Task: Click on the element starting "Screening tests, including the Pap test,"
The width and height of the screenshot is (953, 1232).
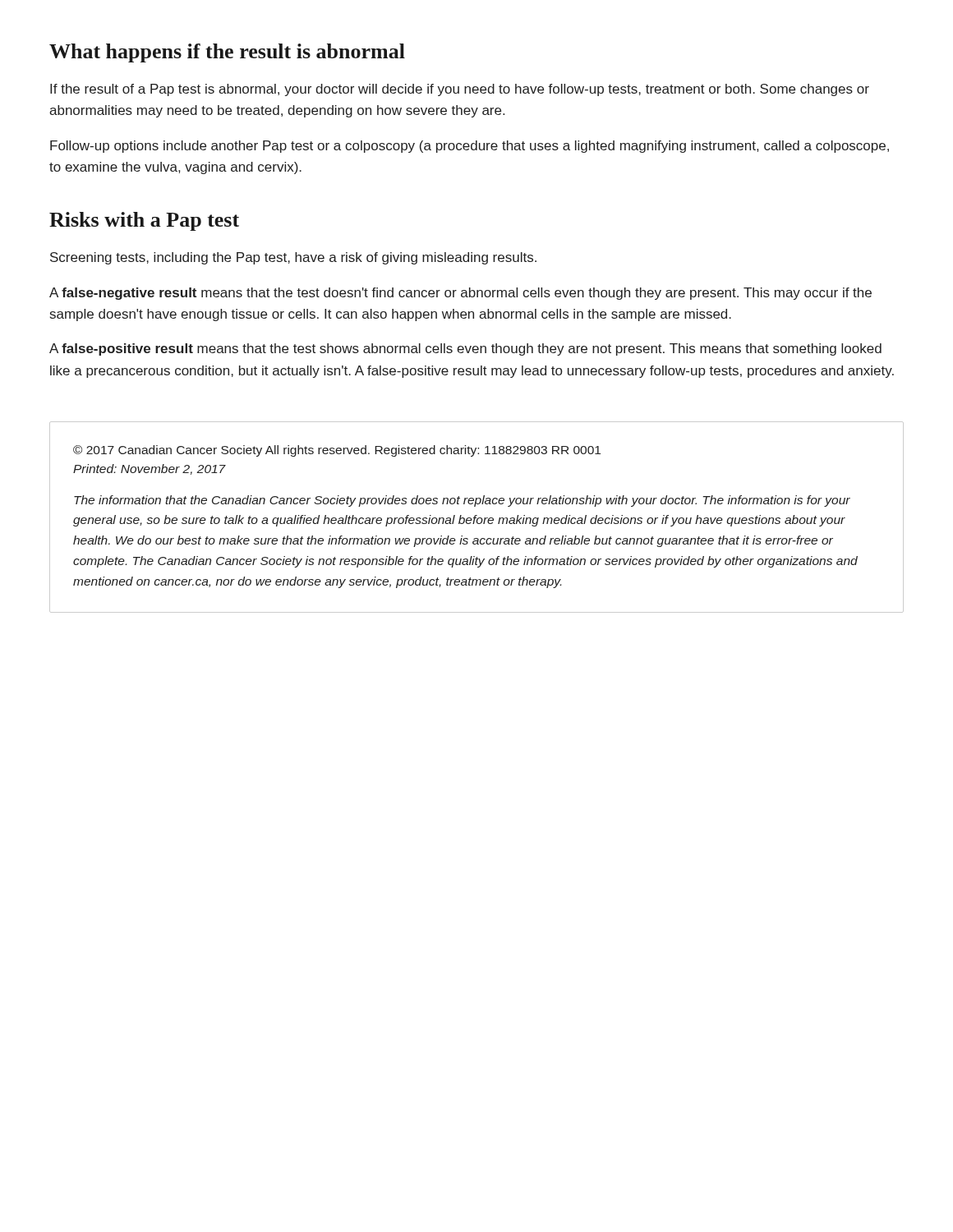Action: (x=293, y=258)
